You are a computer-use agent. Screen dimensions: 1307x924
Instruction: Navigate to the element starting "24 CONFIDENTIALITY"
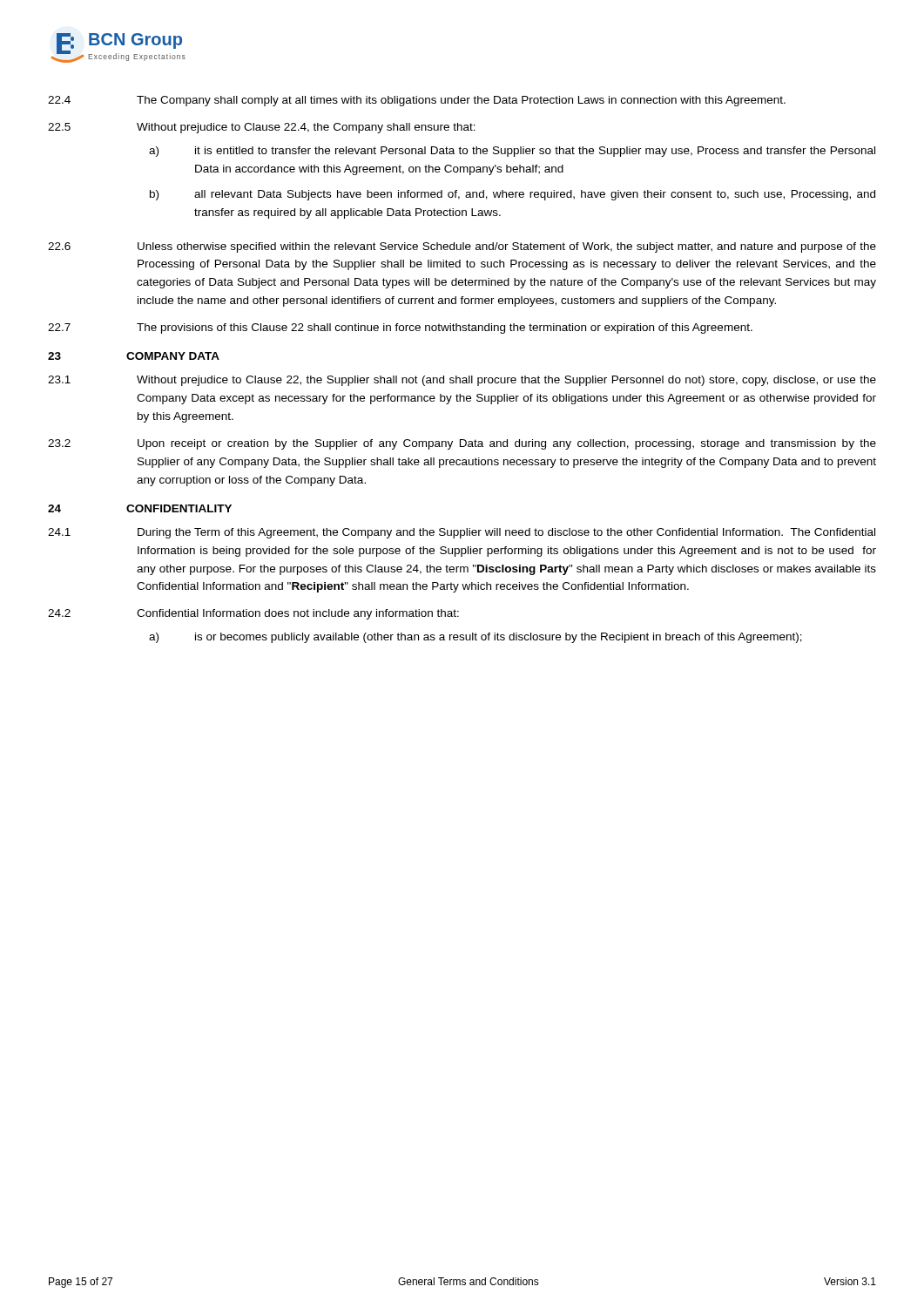point(140,508)
